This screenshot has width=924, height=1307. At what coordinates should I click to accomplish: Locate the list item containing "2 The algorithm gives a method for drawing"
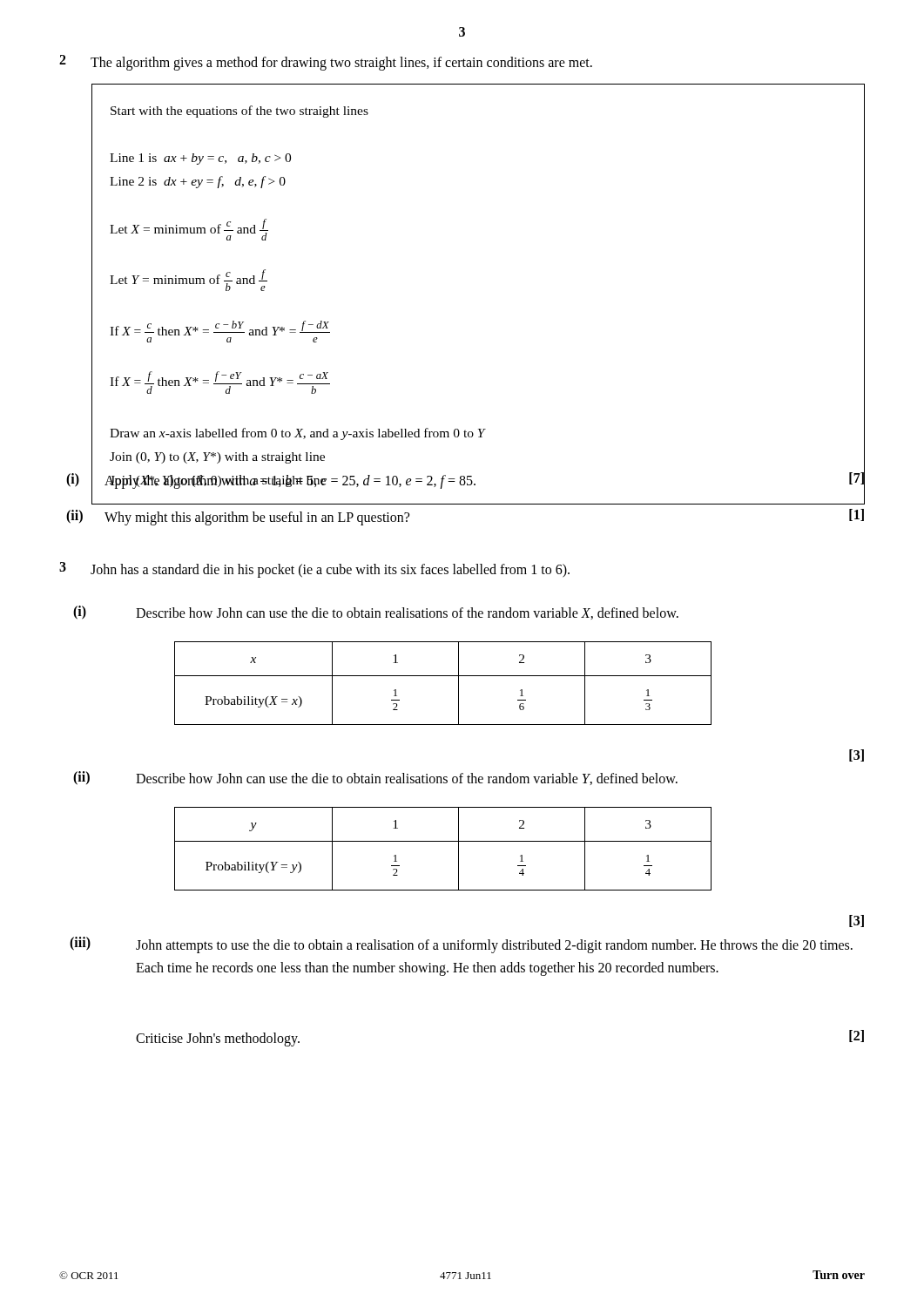(x=326, y=63)
